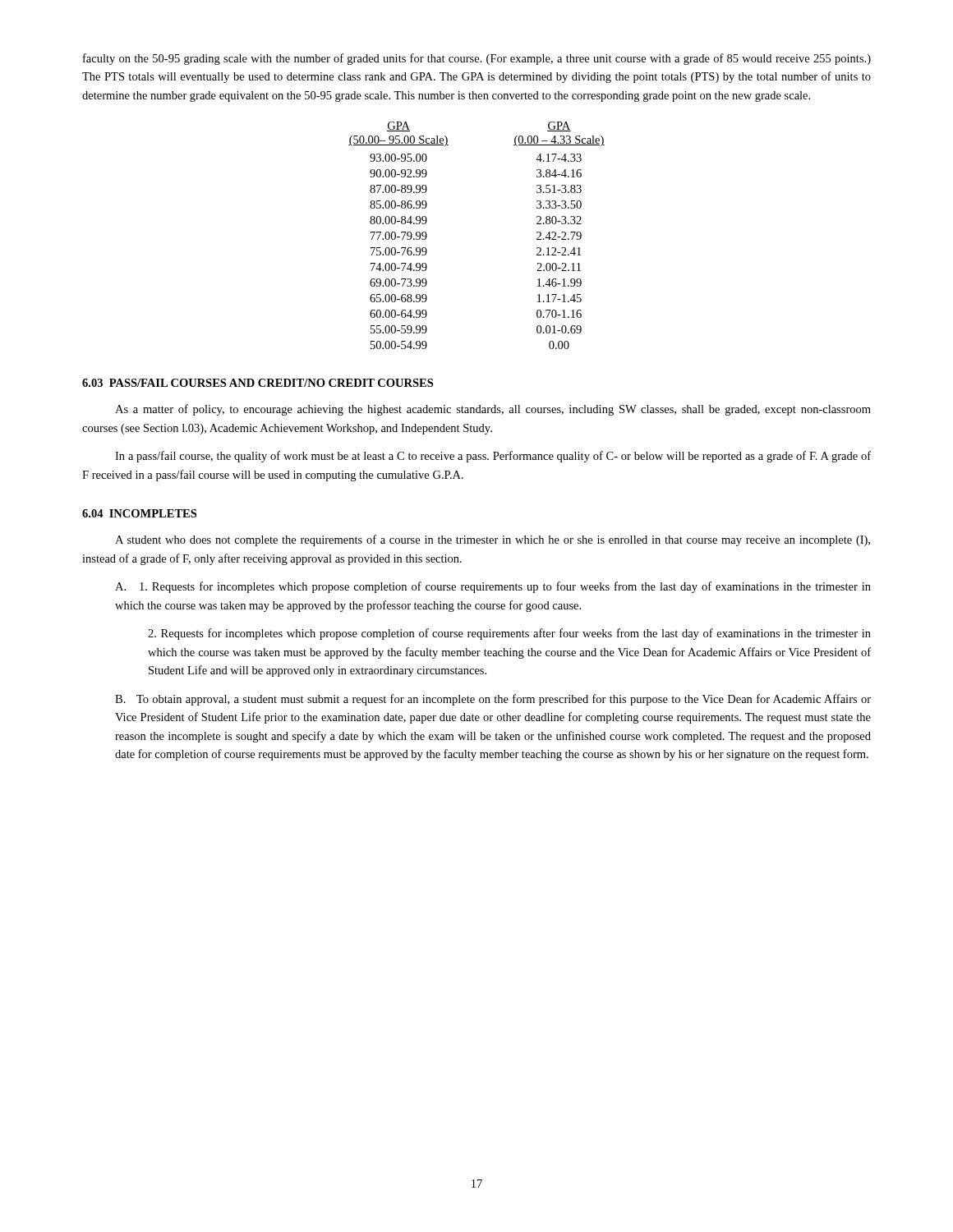Locate the text block starting "B. To obtain approval,"
The width and height of the screenshot is (953, 1232).
493,726
